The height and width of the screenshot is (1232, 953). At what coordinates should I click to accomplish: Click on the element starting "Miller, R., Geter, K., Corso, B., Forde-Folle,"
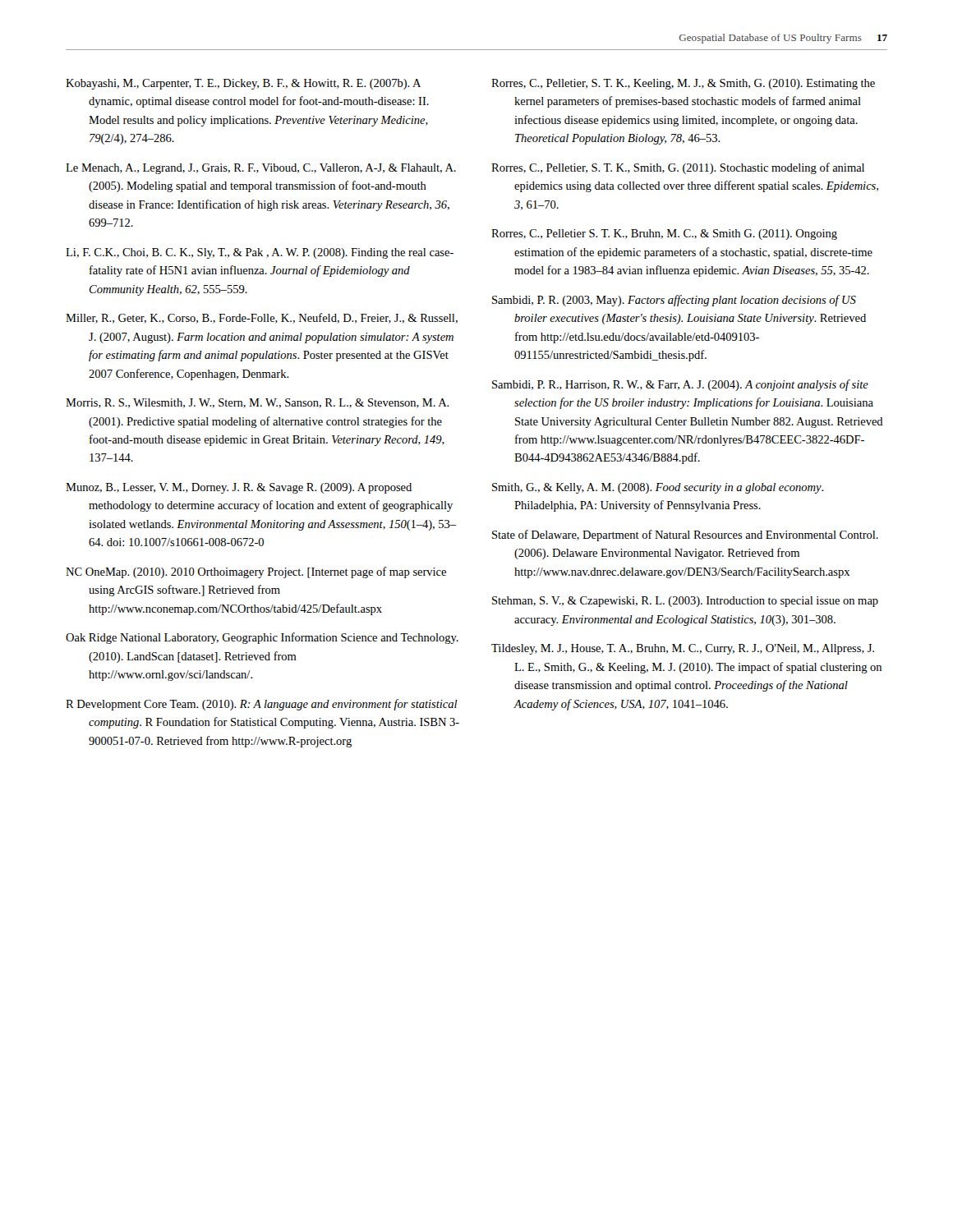262,346
